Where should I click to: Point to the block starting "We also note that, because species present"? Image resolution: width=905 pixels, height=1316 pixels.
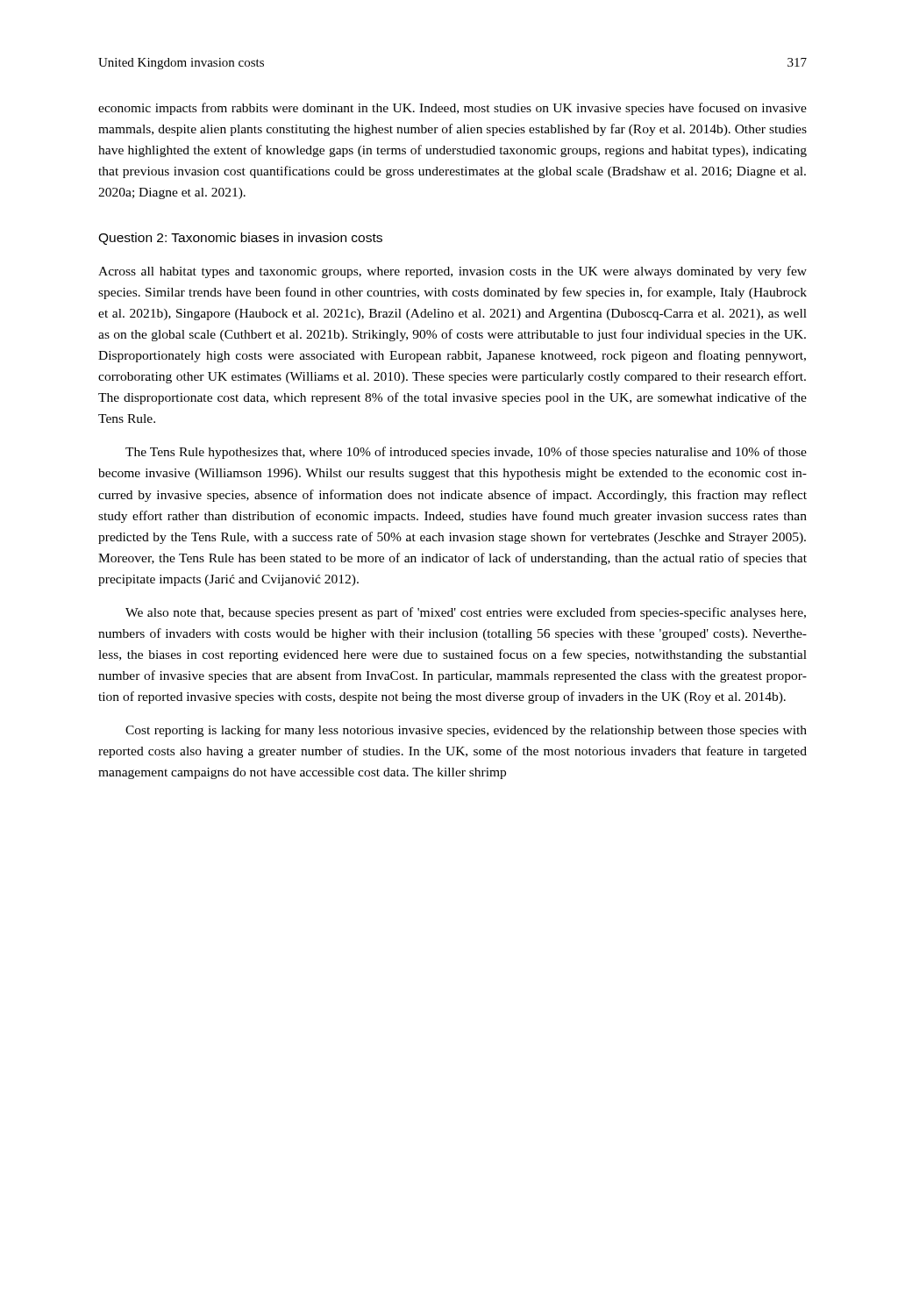point(452,654)
